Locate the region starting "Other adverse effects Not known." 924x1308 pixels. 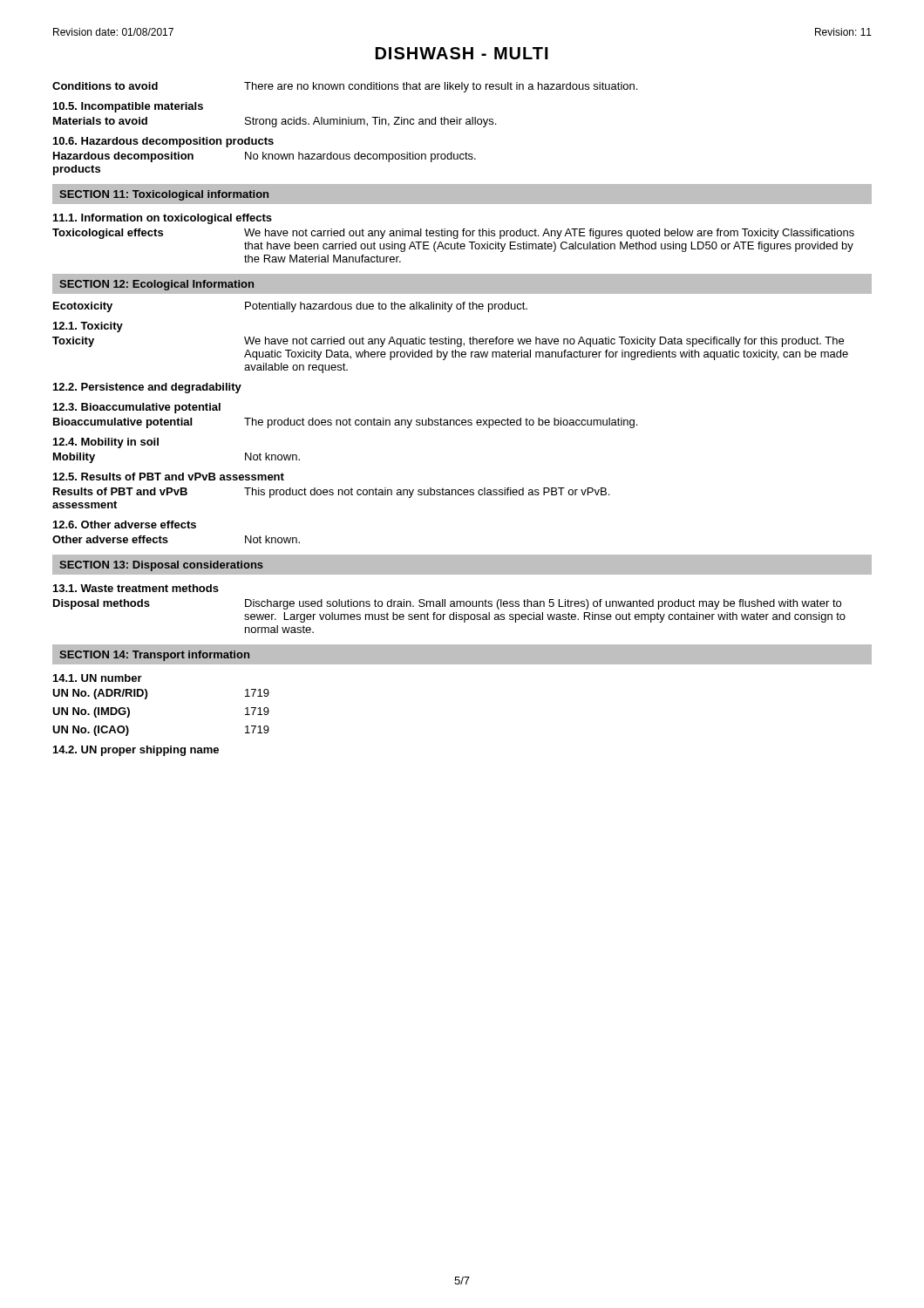pyautogui.click(x=120, y=538)
